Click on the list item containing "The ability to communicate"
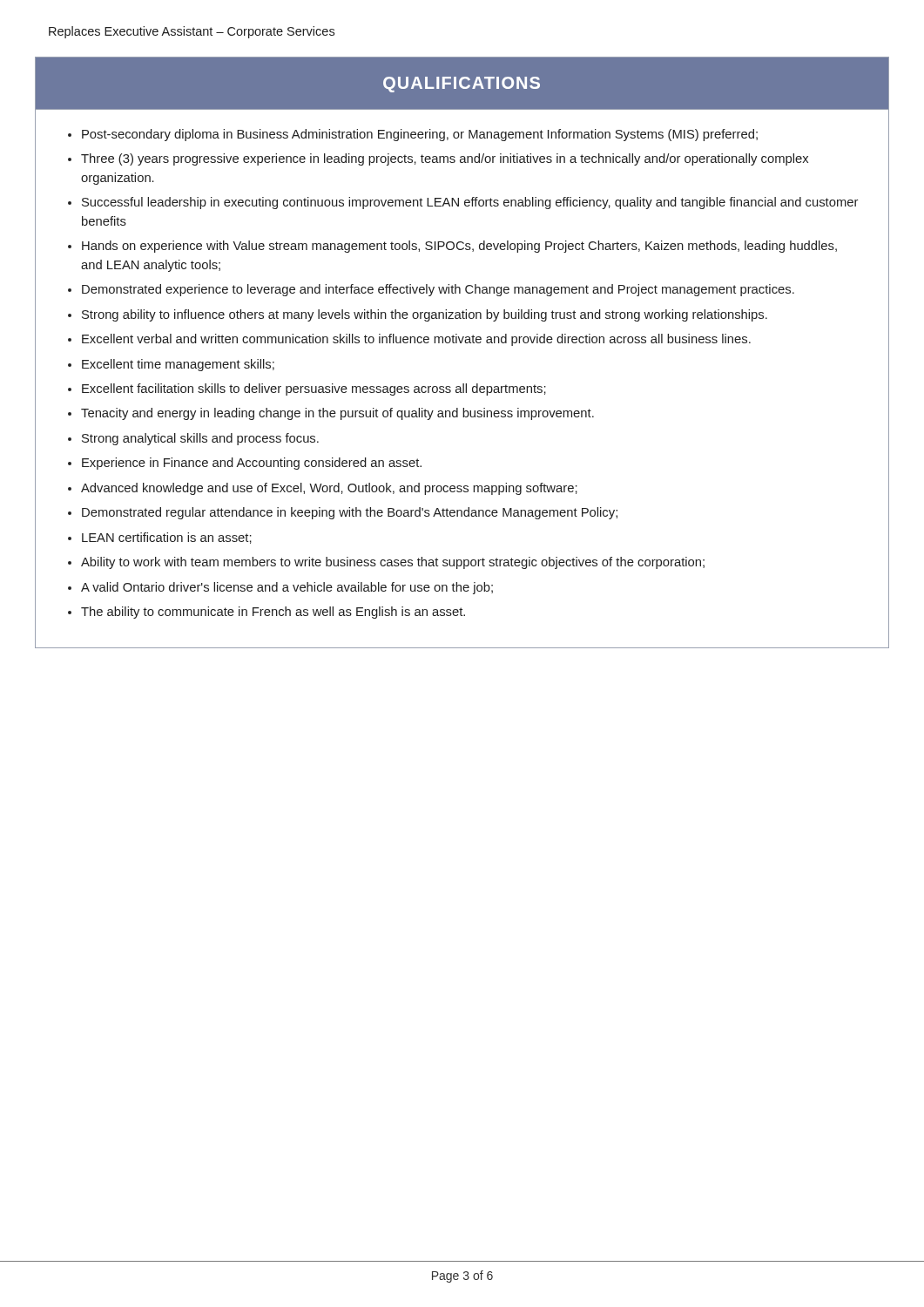 tap(274, 612)
